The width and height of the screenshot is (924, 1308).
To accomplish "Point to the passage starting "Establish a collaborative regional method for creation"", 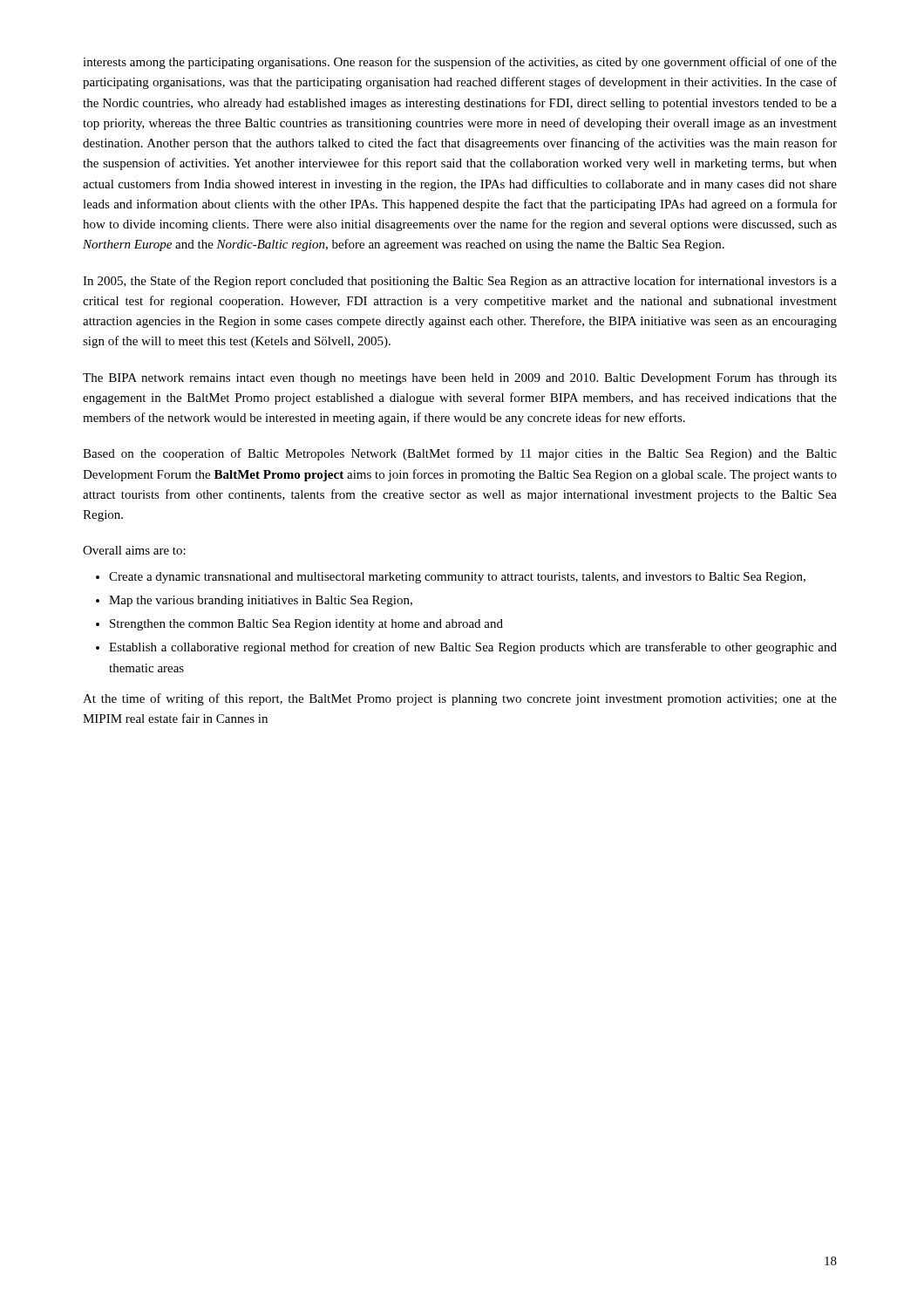I will [473, 657].
